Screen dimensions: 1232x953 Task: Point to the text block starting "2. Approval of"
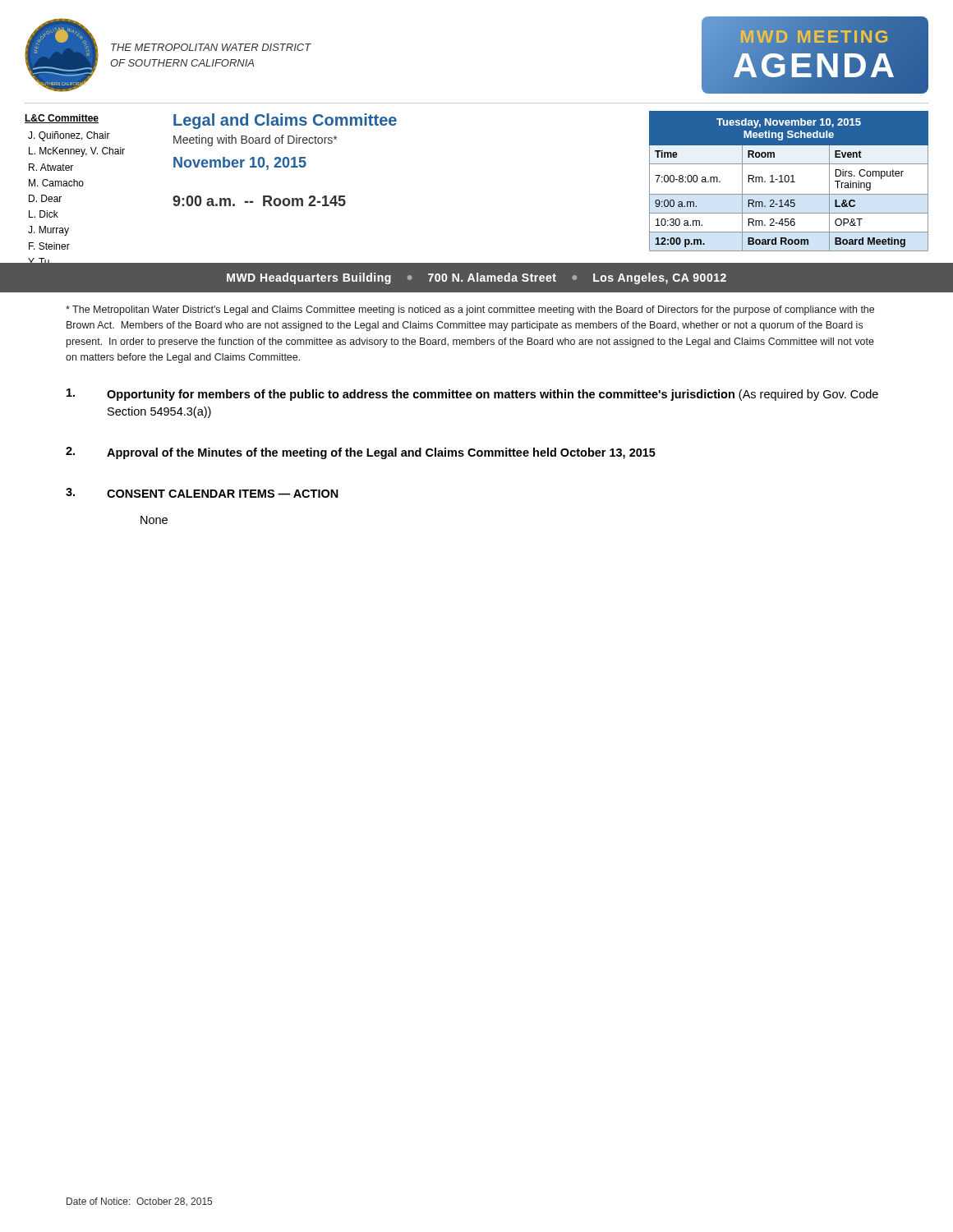click(x=476, y=453)
